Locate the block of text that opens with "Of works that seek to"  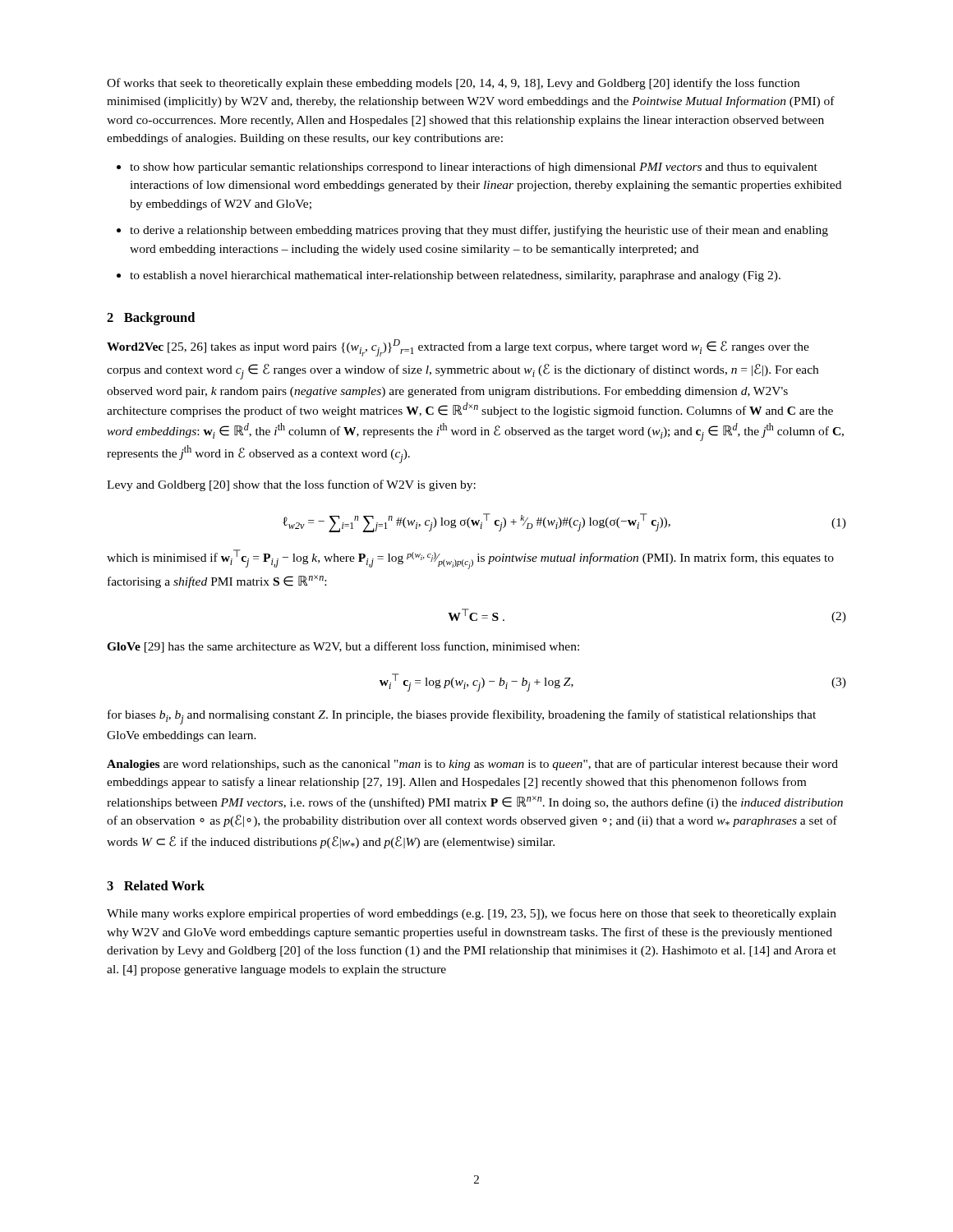pyautogui.click(x=471, y=110)
